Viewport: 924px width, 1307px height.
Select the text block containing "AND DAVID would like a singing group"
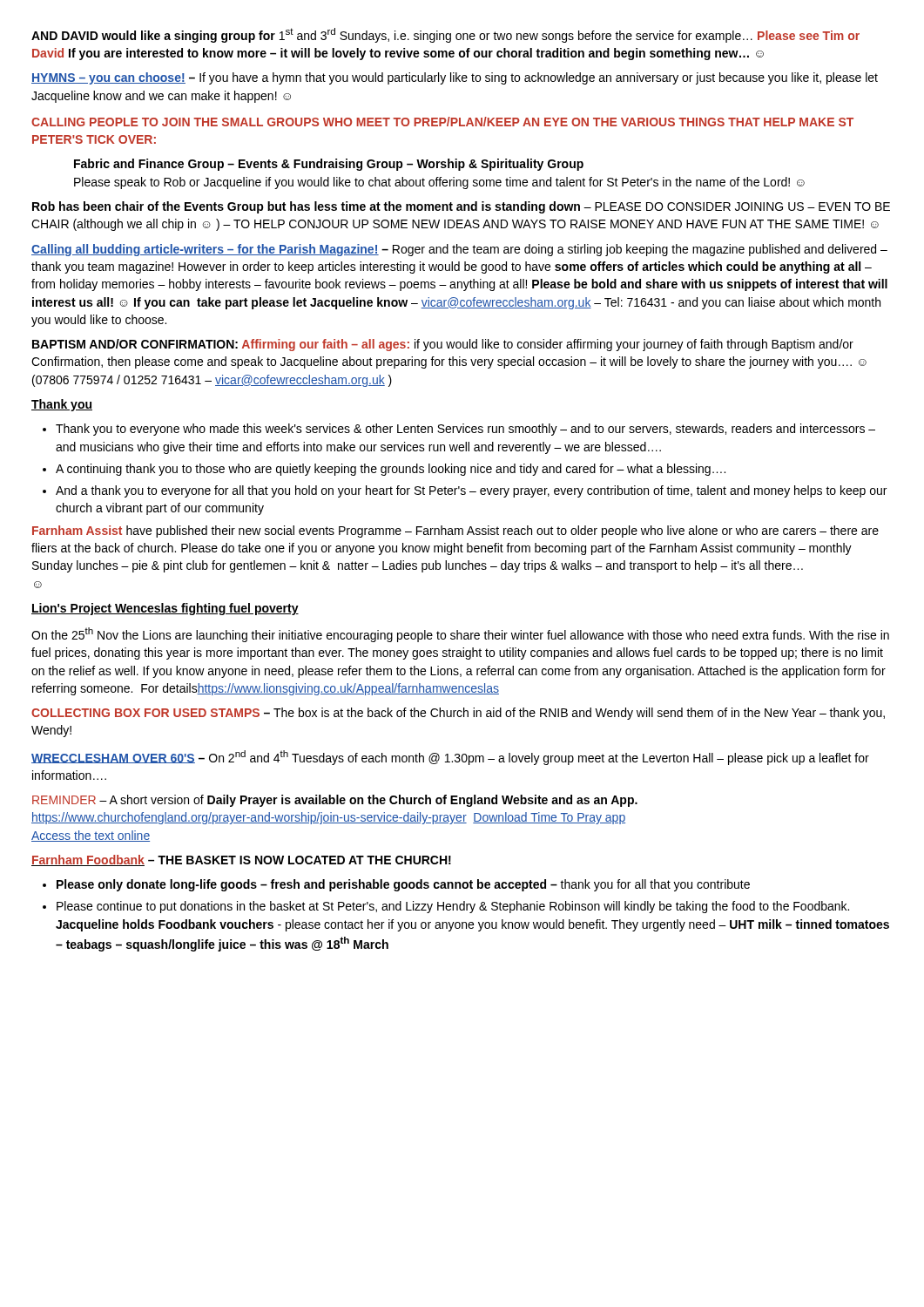[x=446, y=43]
